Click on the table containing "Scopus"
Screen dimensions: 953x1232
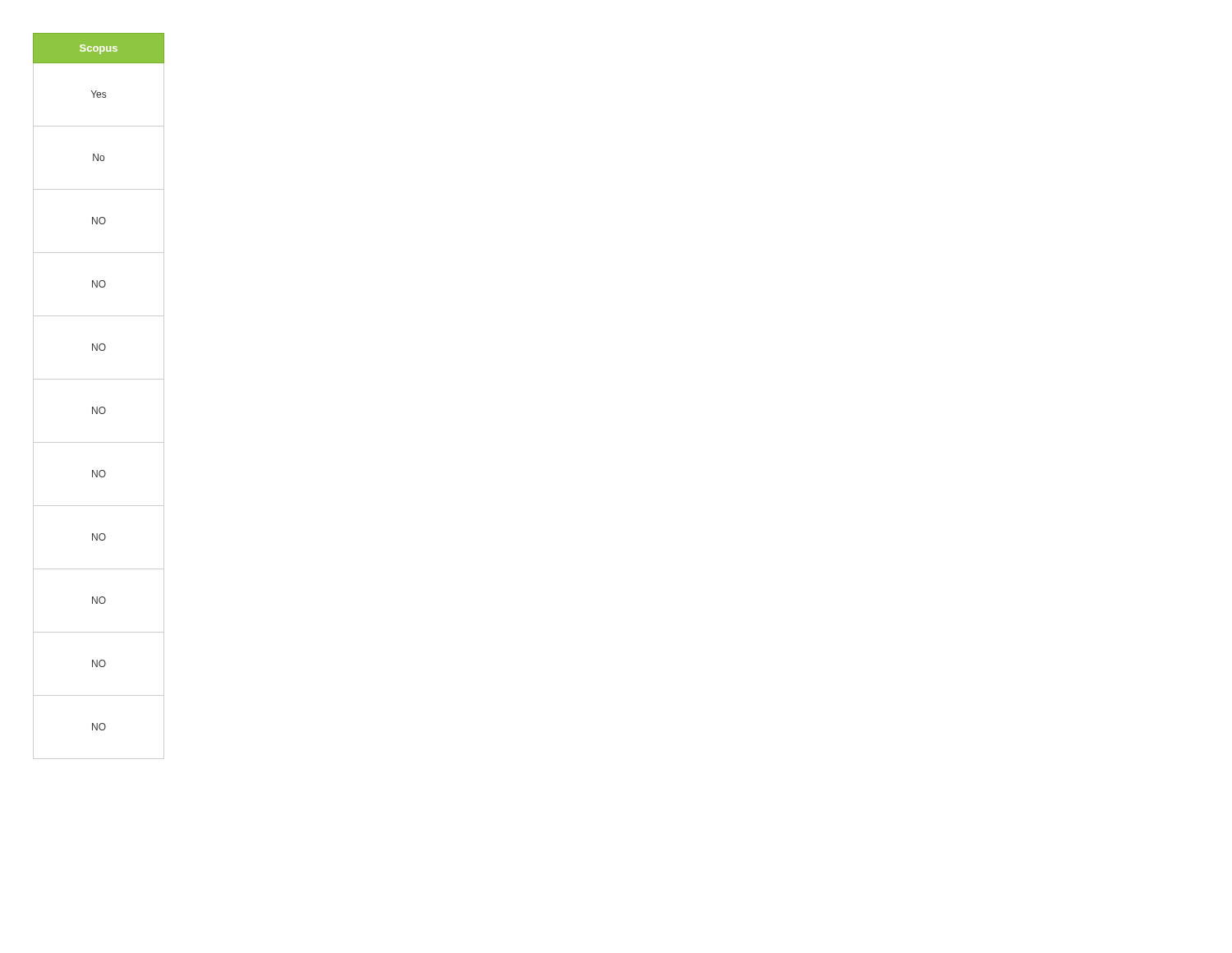click(x=99, y=396)
